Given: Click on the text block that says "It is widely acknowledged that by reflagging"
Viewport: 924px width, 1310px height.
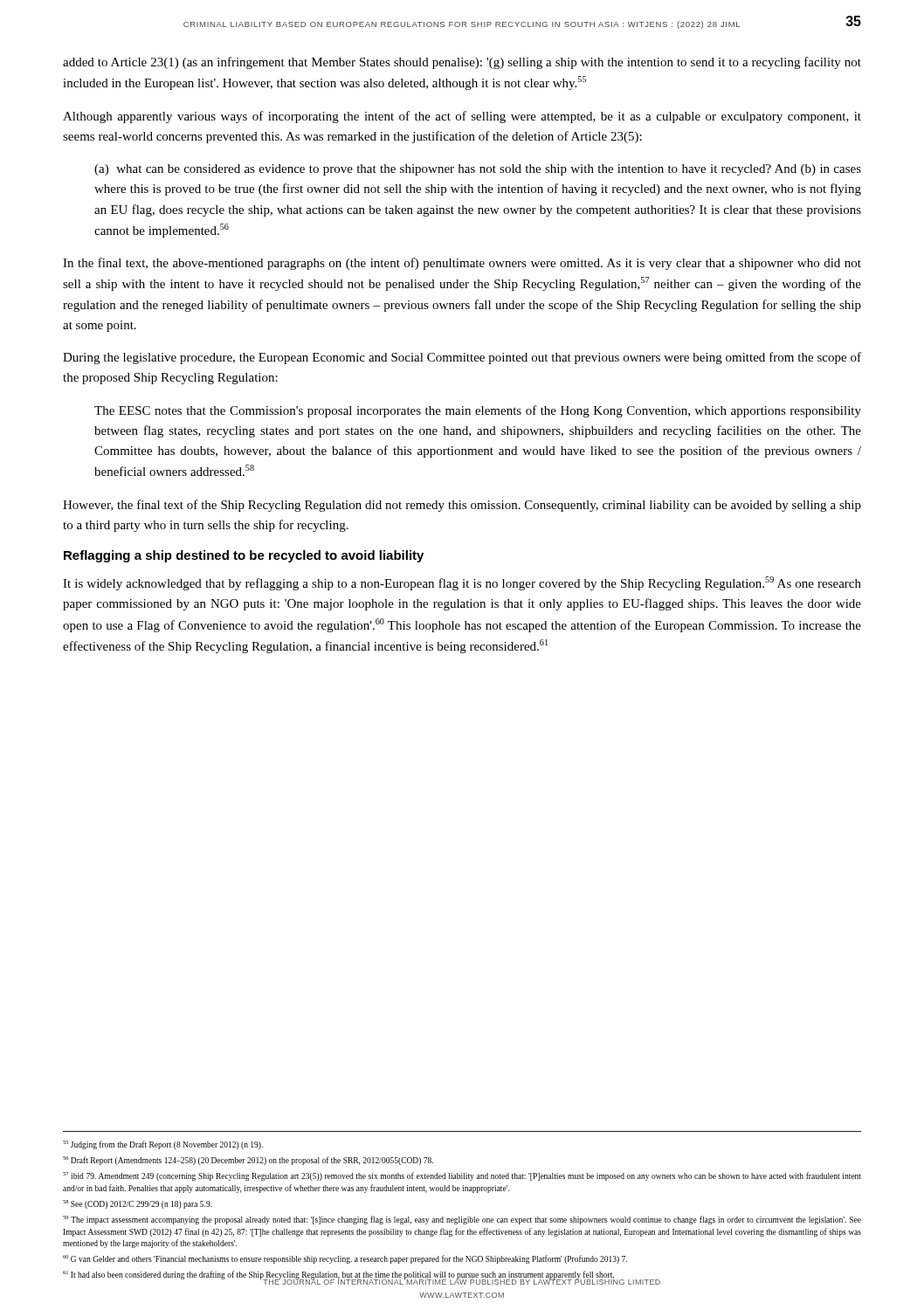Looking at the screenshot, I should point(462,614).
